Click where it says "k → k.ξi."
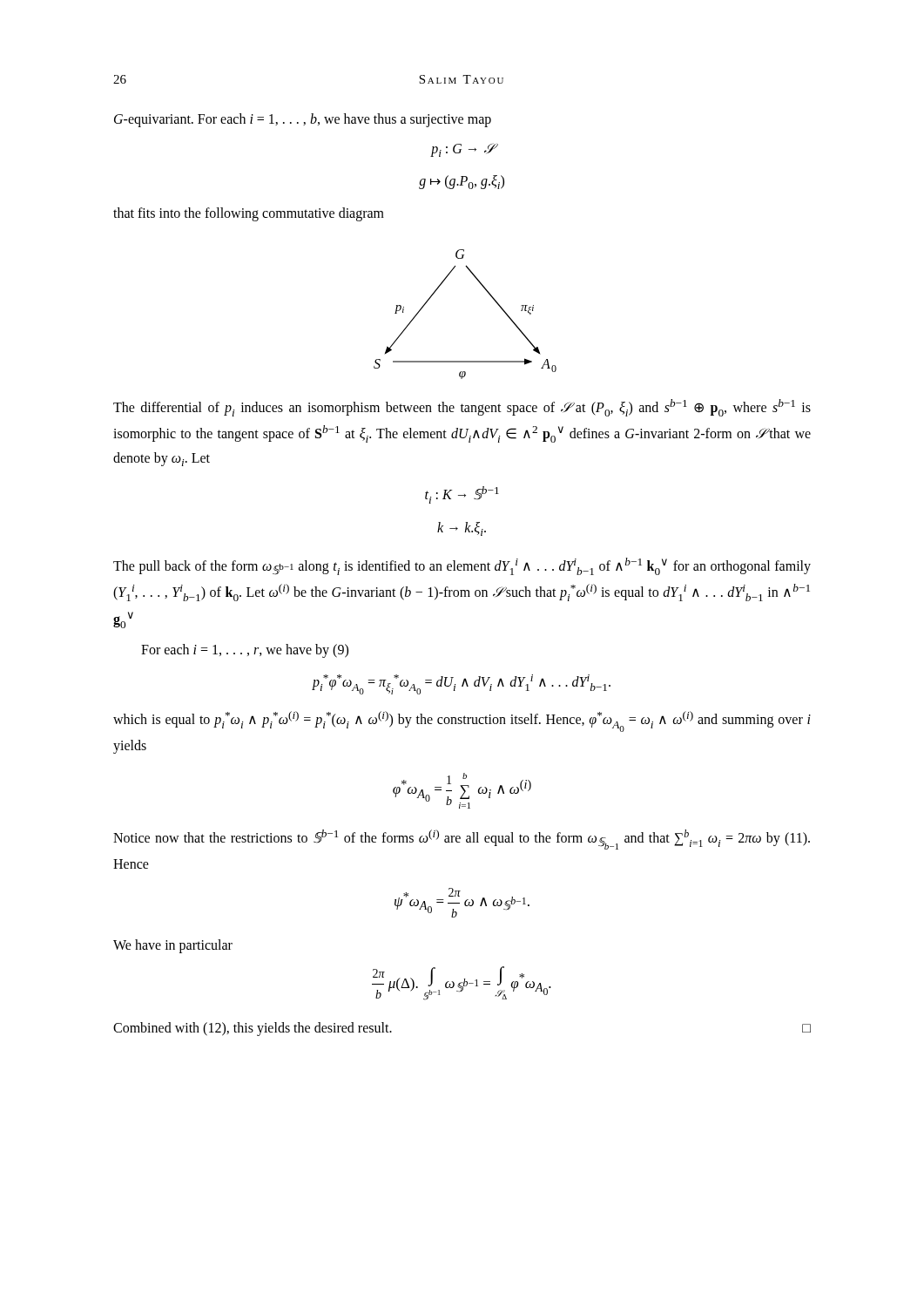924x1307 pixels. point(462,529)
